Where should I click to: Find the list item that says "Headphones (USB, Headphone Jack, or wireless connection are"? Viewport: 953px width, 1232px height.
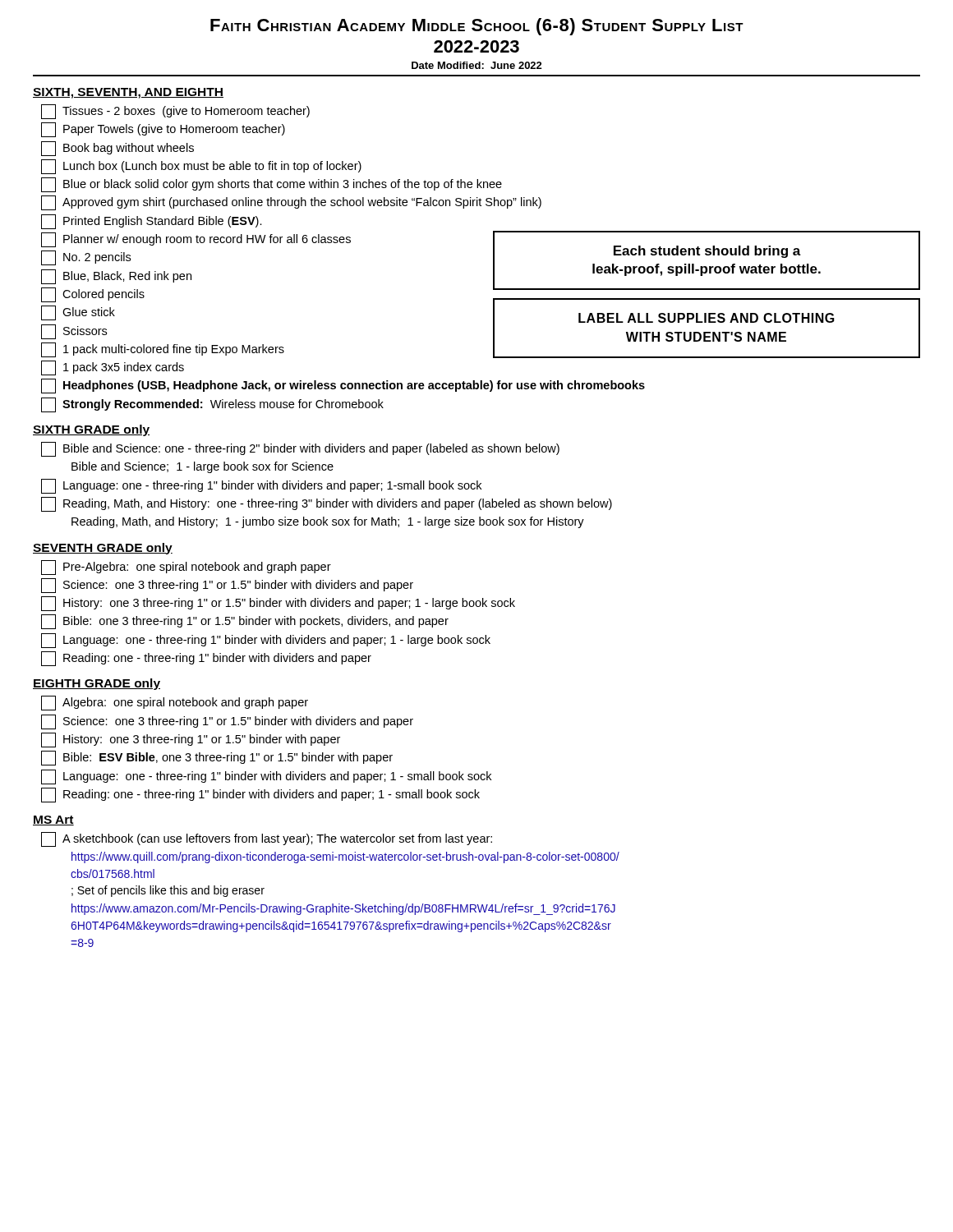click(x=343, y=386)
